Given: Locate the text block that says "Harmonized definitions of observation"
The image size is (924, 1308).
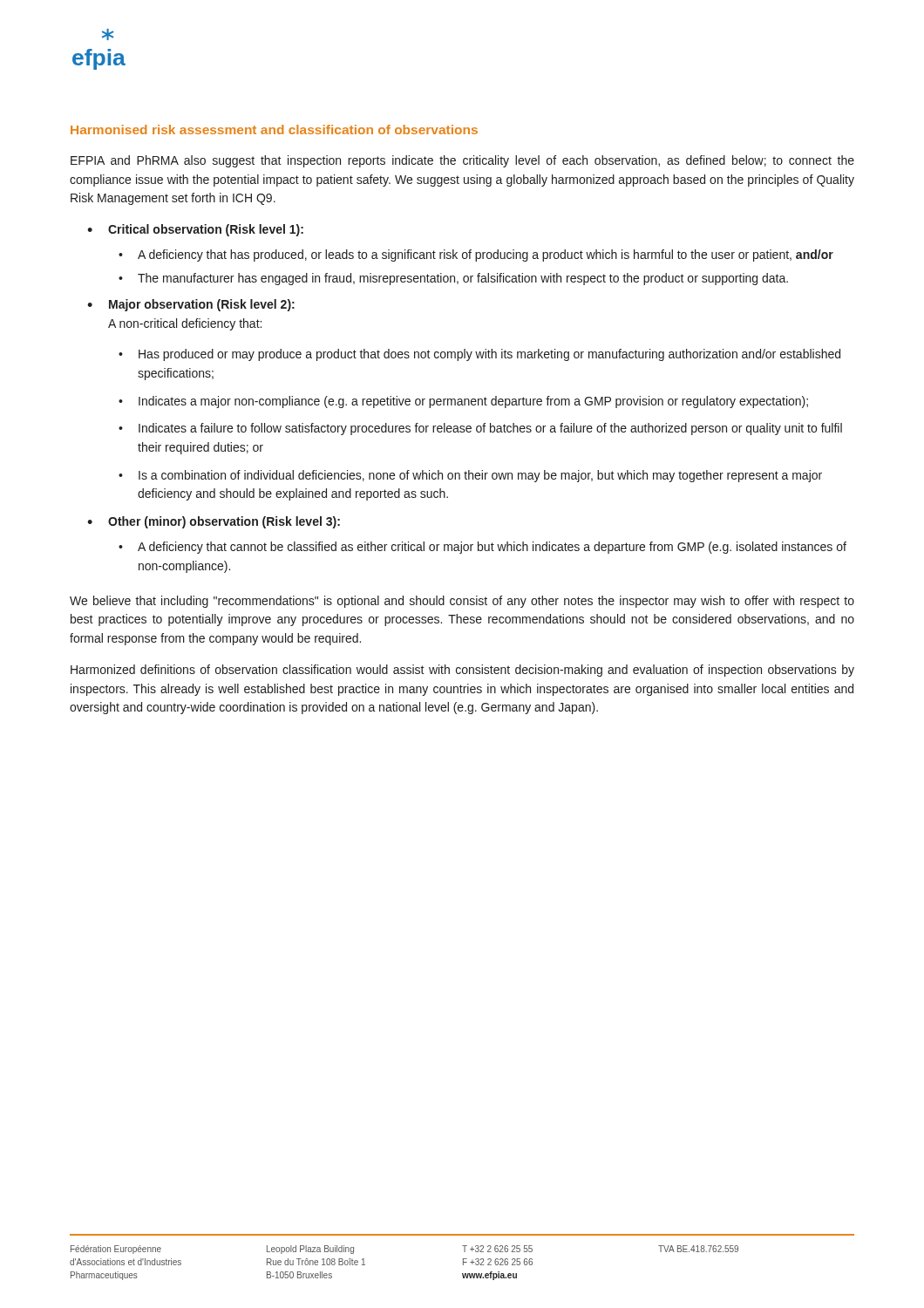Looking at the screenshot, I should tap(462, 688).
